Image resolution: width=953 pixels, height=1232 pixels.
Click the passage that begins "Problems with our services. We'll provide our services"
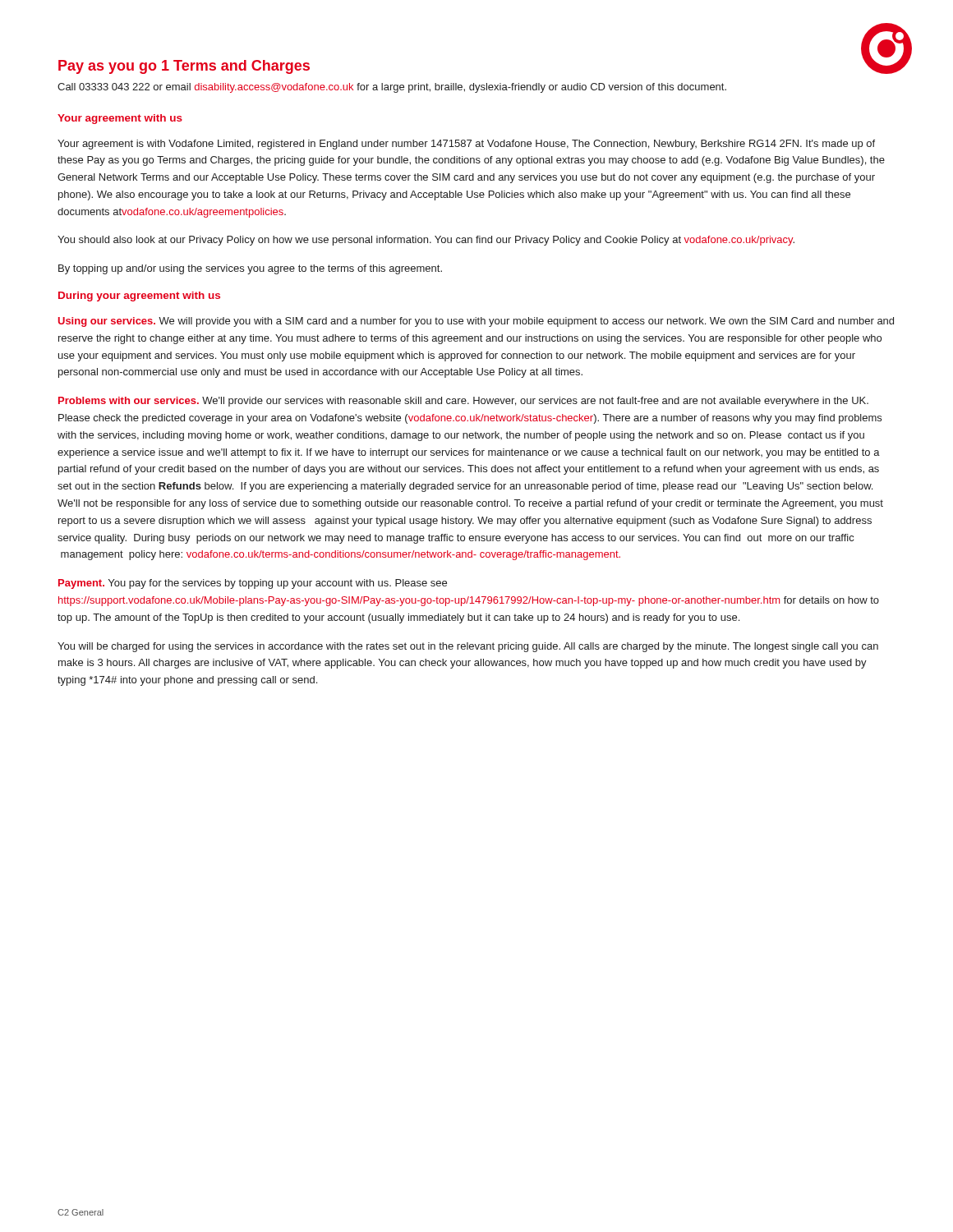[x=470, y=478]
